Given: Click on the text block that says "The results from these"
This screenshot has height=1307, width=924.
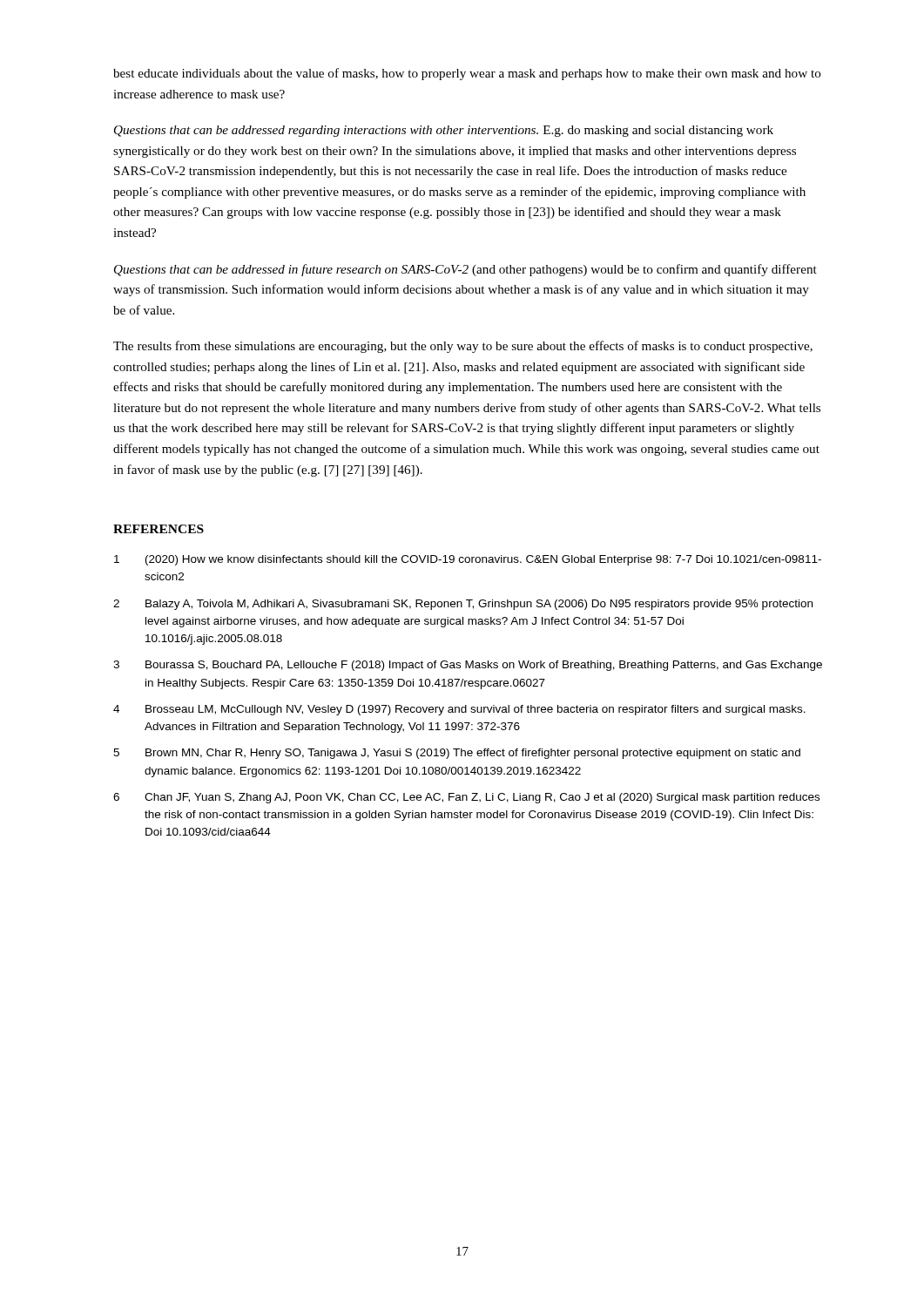Looking at the screenshot, I should coord(467,407).
